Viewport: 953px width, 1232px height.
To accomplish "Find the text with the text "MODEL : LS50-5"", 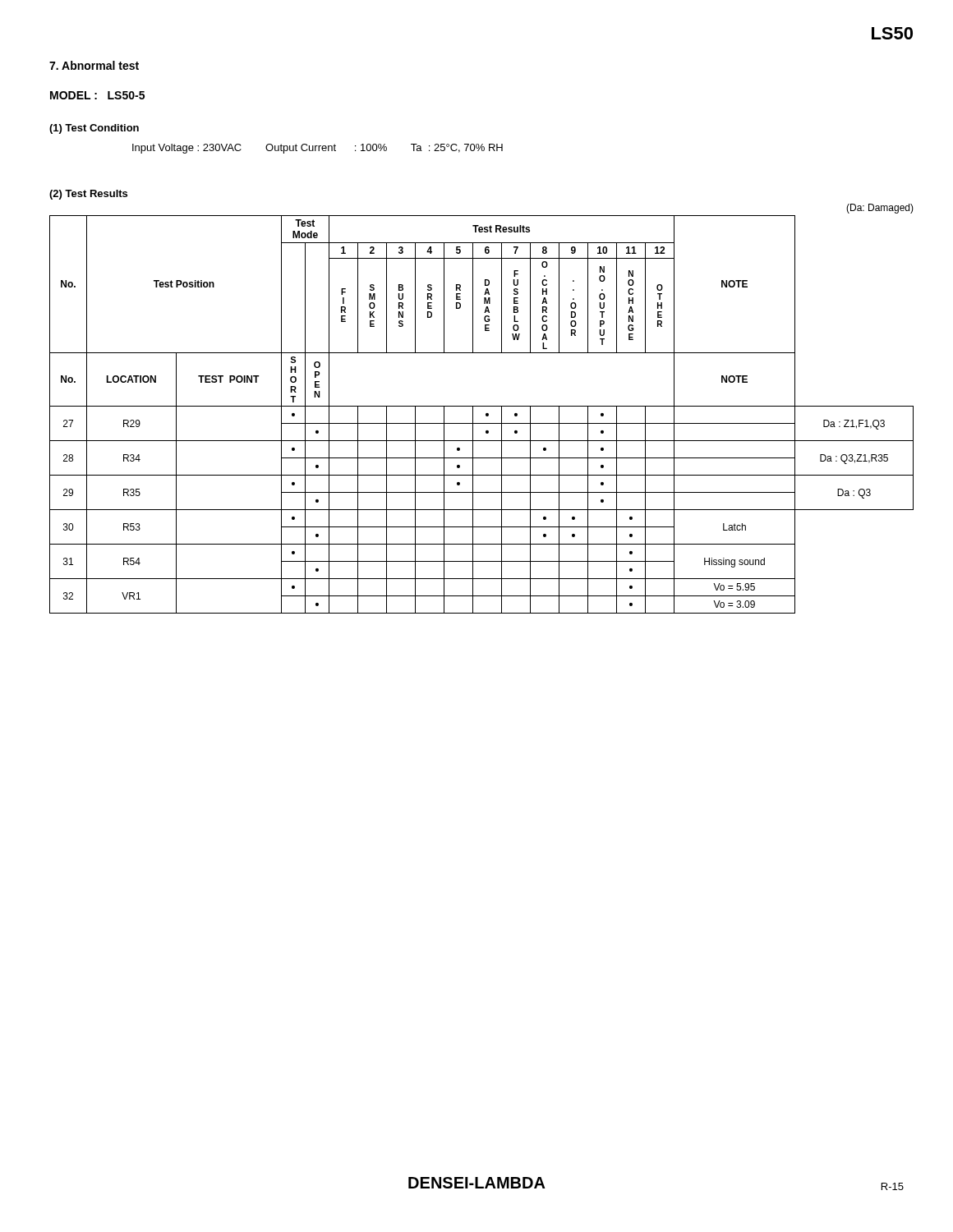I will click(97, 95).
